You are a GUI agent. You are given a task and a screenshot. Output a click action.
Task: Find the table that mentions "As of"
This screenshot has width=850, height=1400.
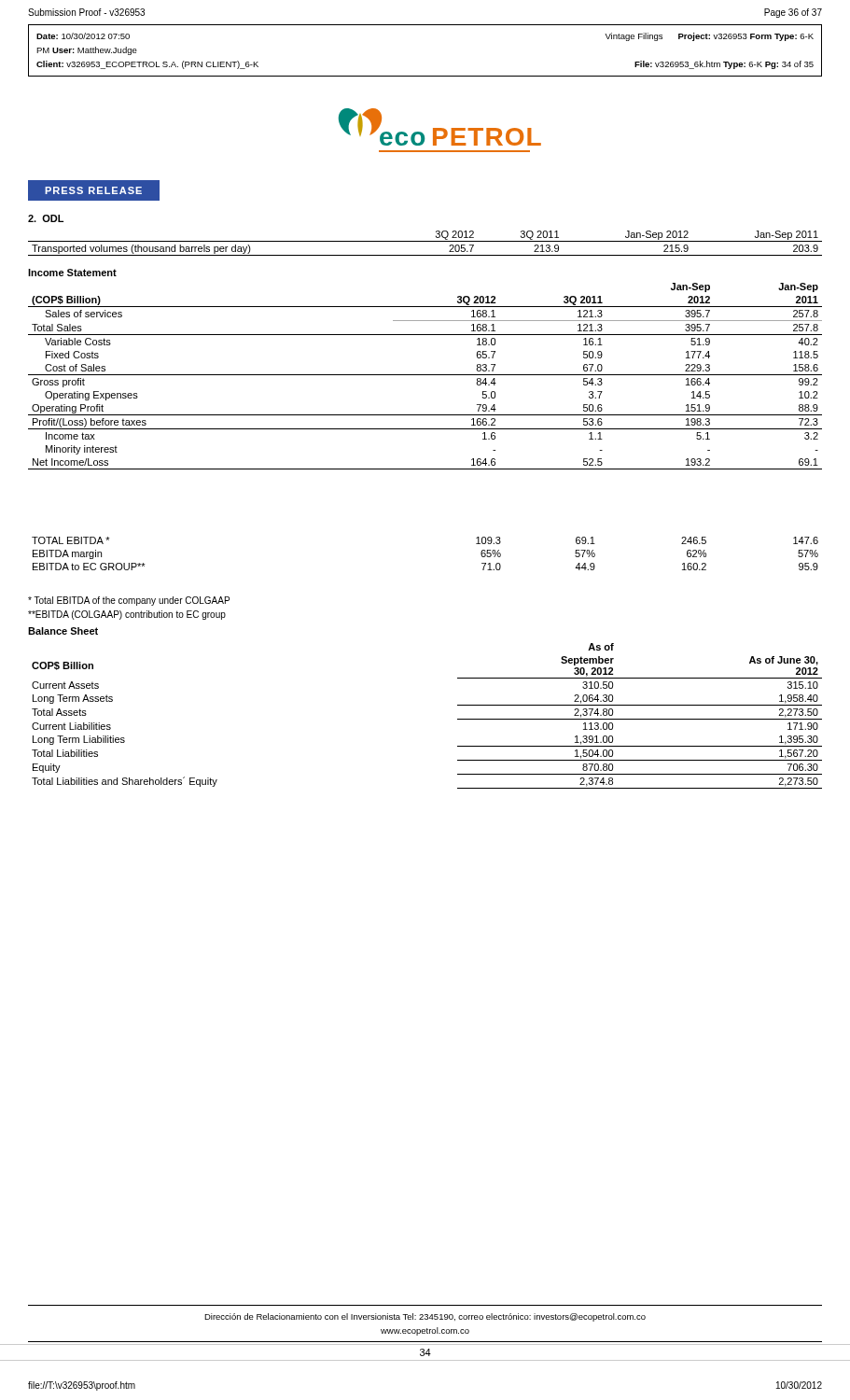(x=425, y=714)
